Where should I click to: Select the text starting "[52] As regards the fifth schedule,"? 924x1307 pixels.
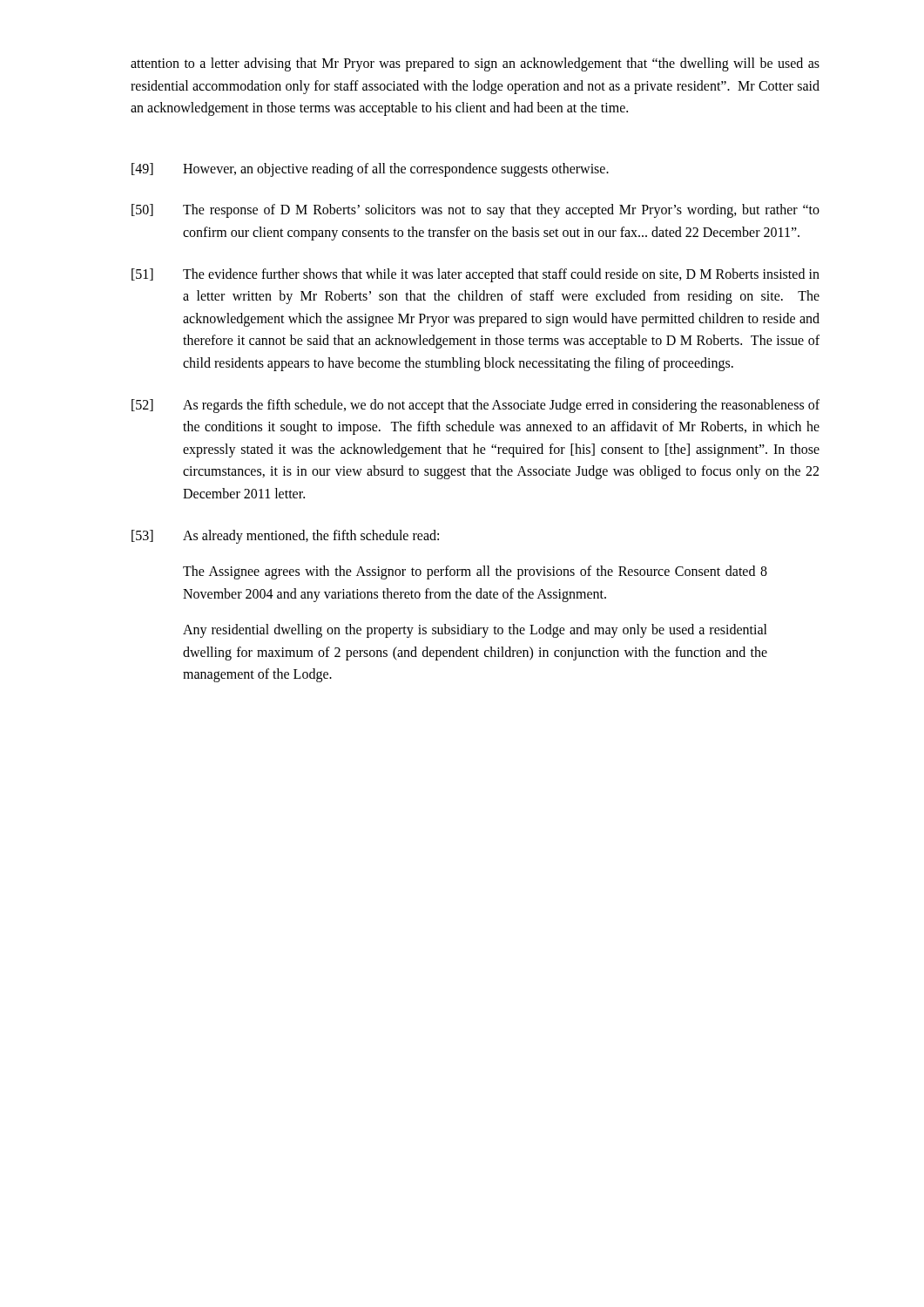pos(475,449)
